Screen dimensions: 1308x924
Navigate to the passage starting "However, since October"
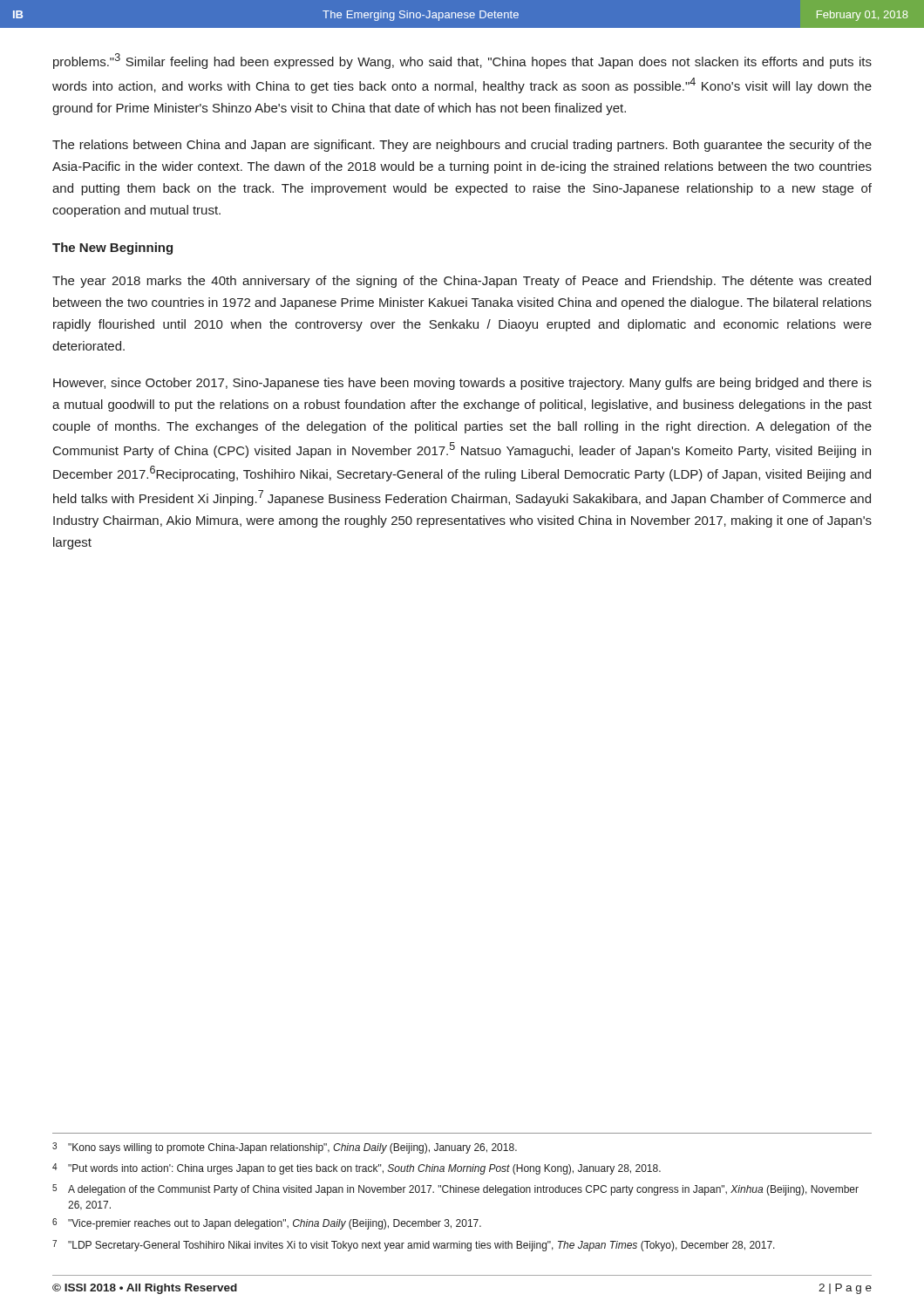(462, 462)
